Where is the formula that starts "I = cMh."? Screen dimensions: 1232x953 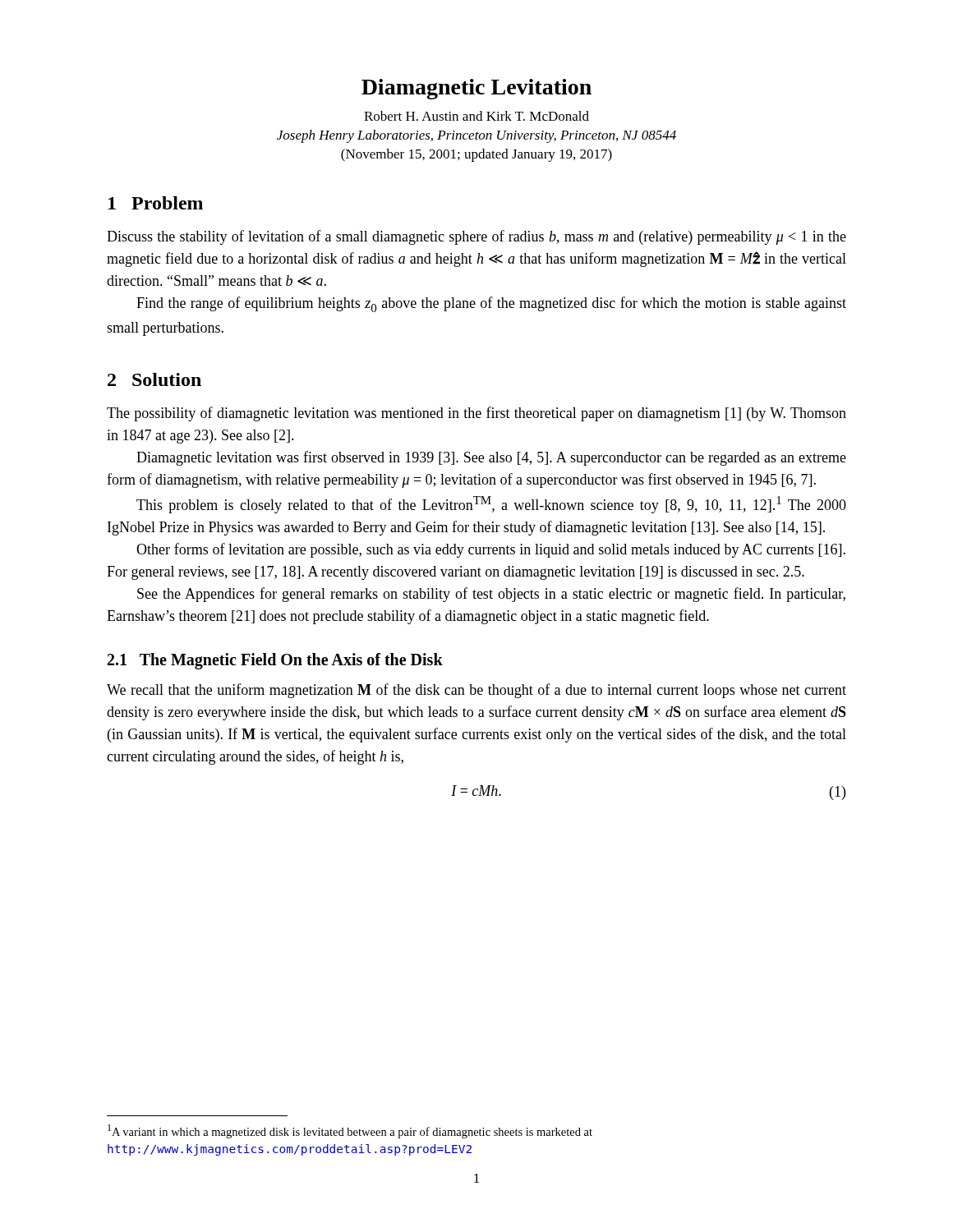click(x=485, y=792)
